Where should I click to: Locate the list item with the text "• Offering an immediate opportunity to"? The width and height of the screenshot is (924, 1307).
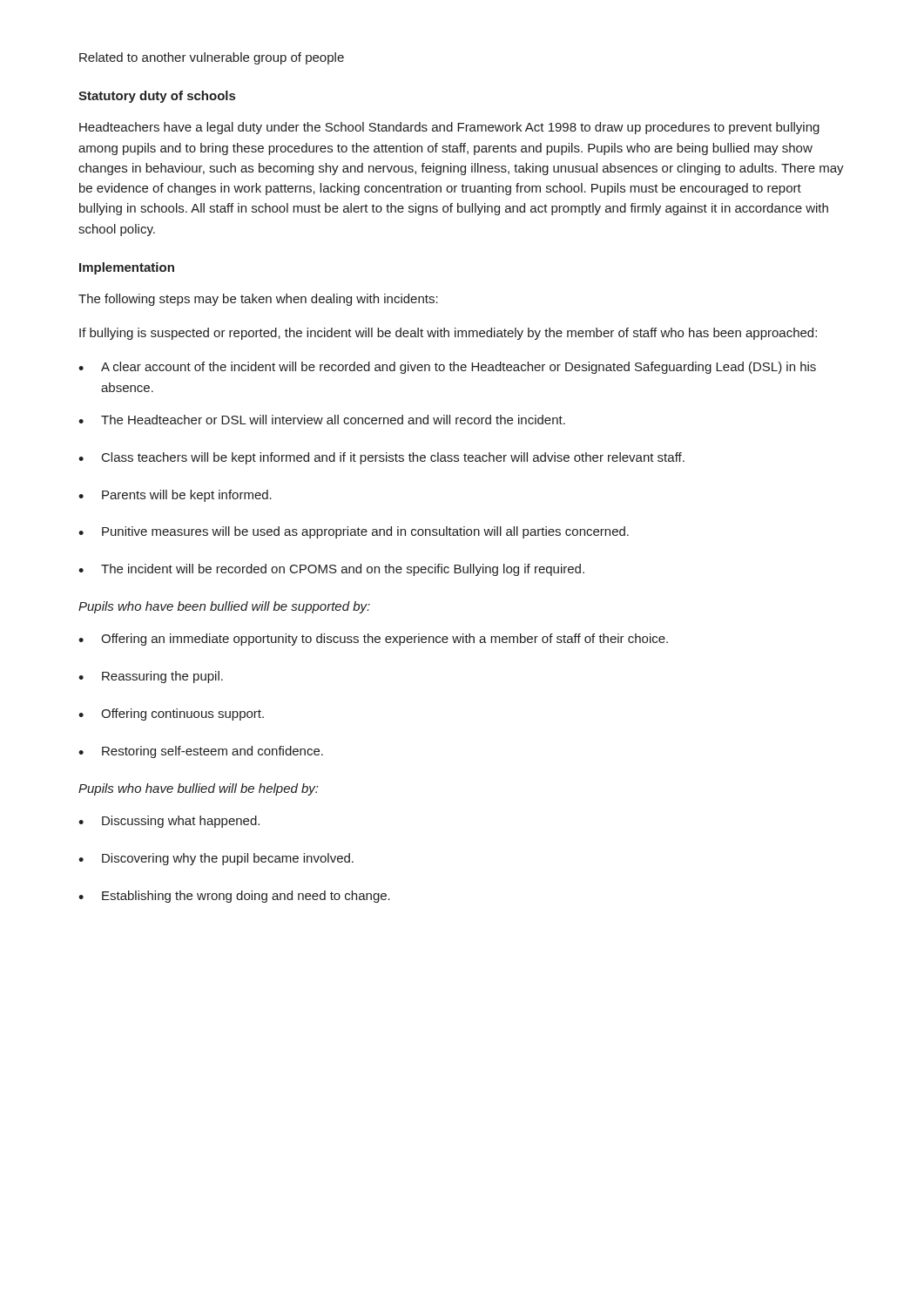[462, 641]
